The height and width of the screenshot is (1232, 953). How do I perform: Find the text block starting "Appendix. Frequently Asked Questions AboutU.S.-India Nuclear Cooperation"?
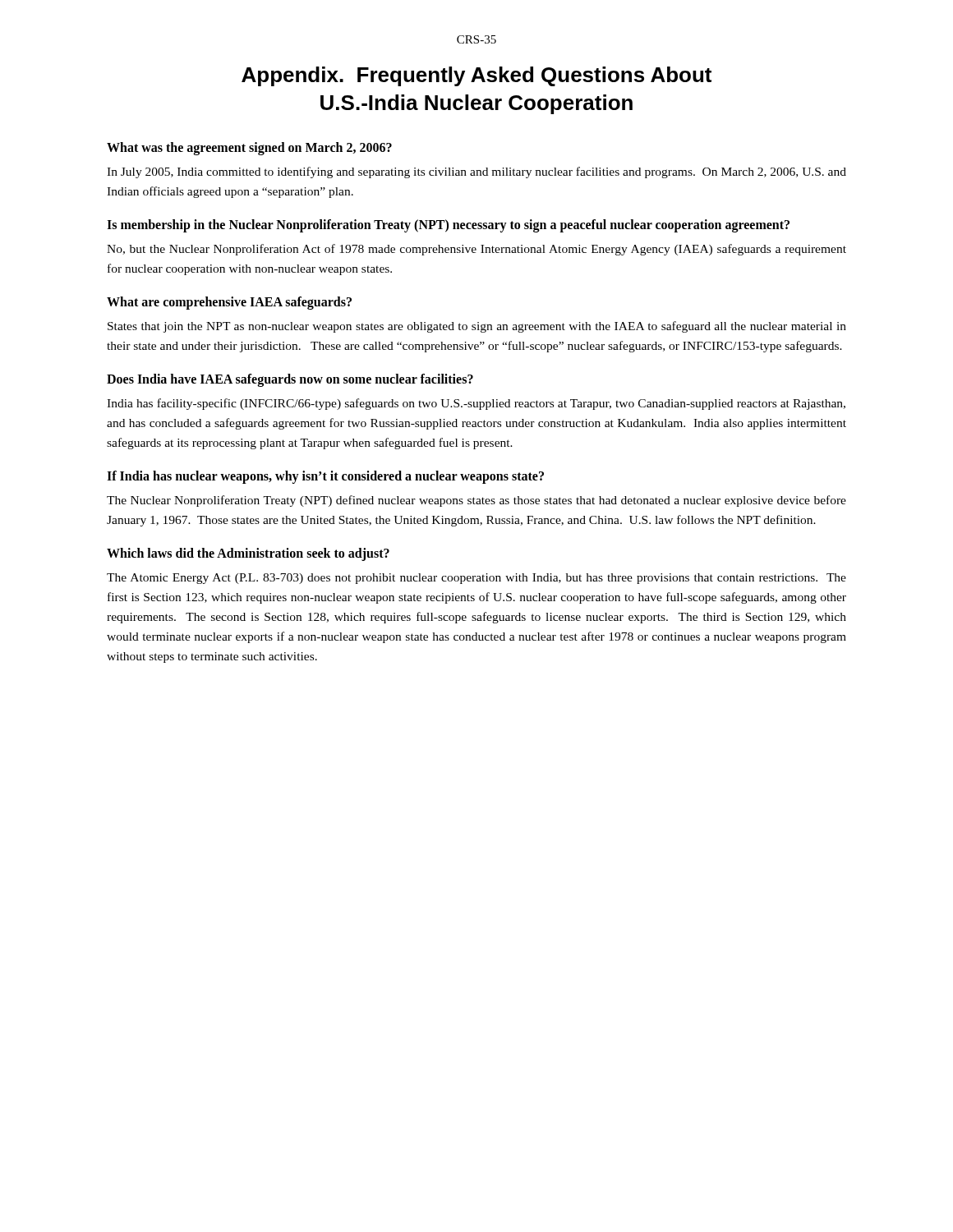(x=476, y=89)
